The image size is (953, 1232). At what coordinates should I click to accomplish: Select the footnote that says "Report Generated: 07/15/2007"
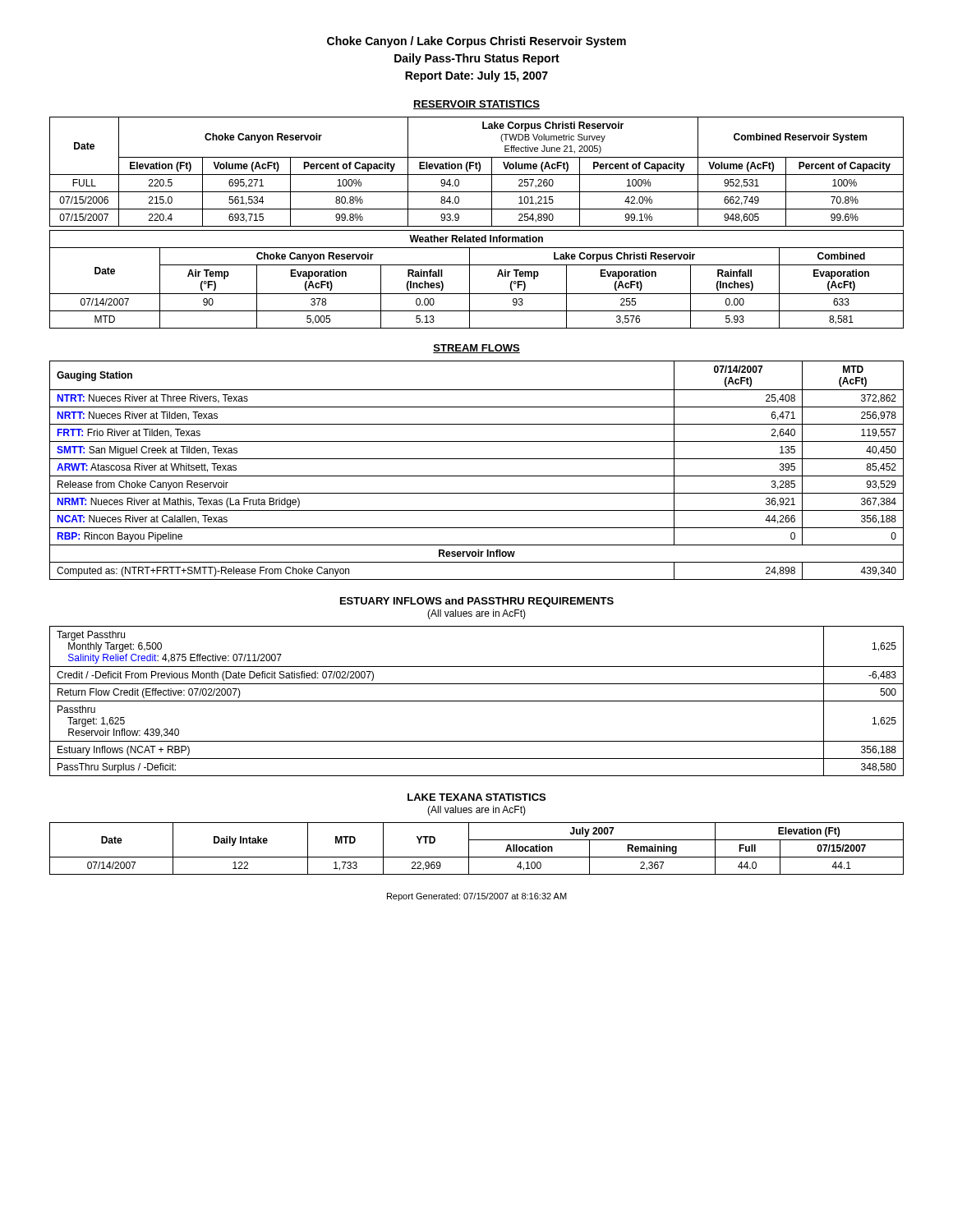[476, 896]
